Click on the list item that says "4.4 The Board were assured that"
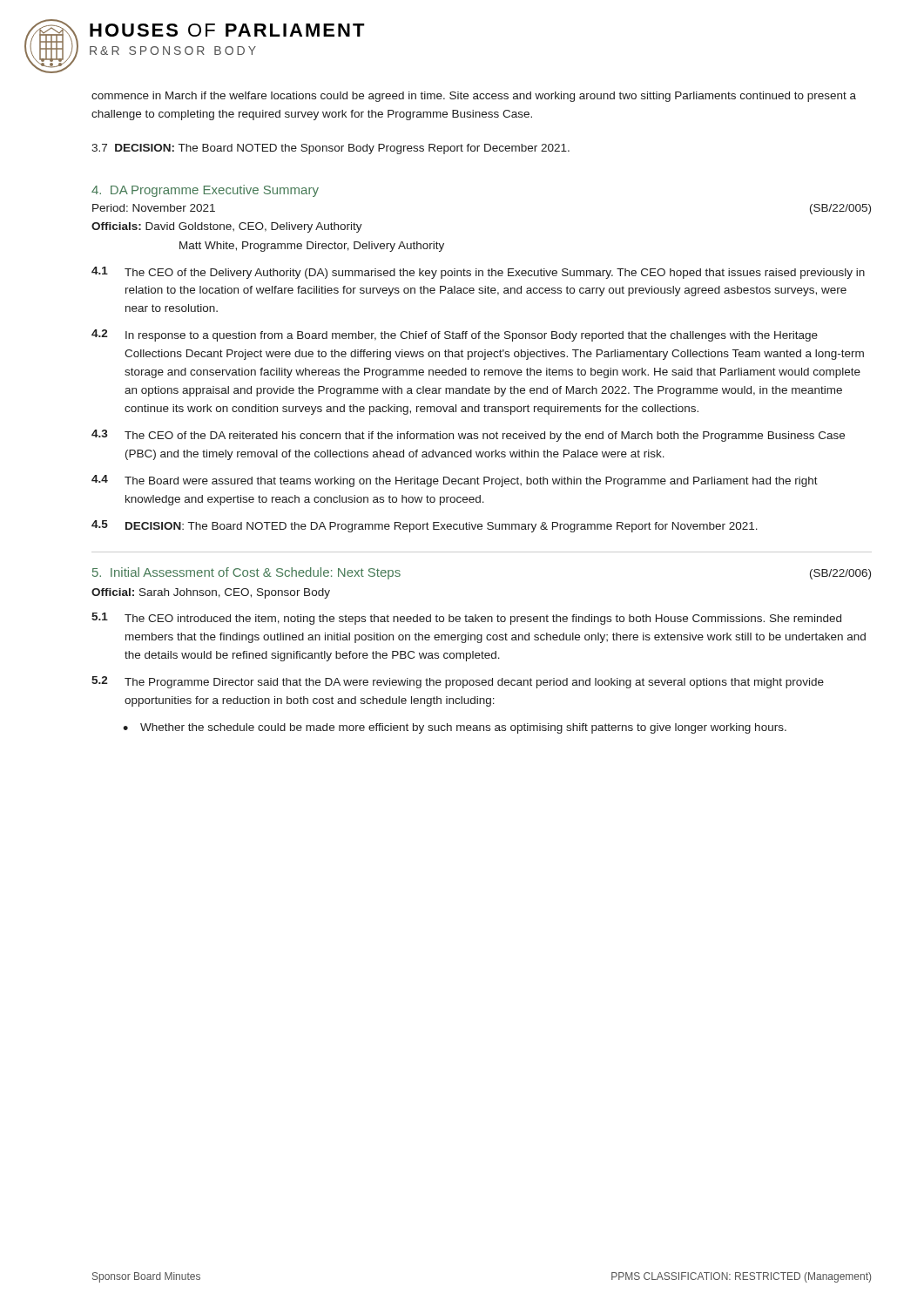 click(482, 490)
